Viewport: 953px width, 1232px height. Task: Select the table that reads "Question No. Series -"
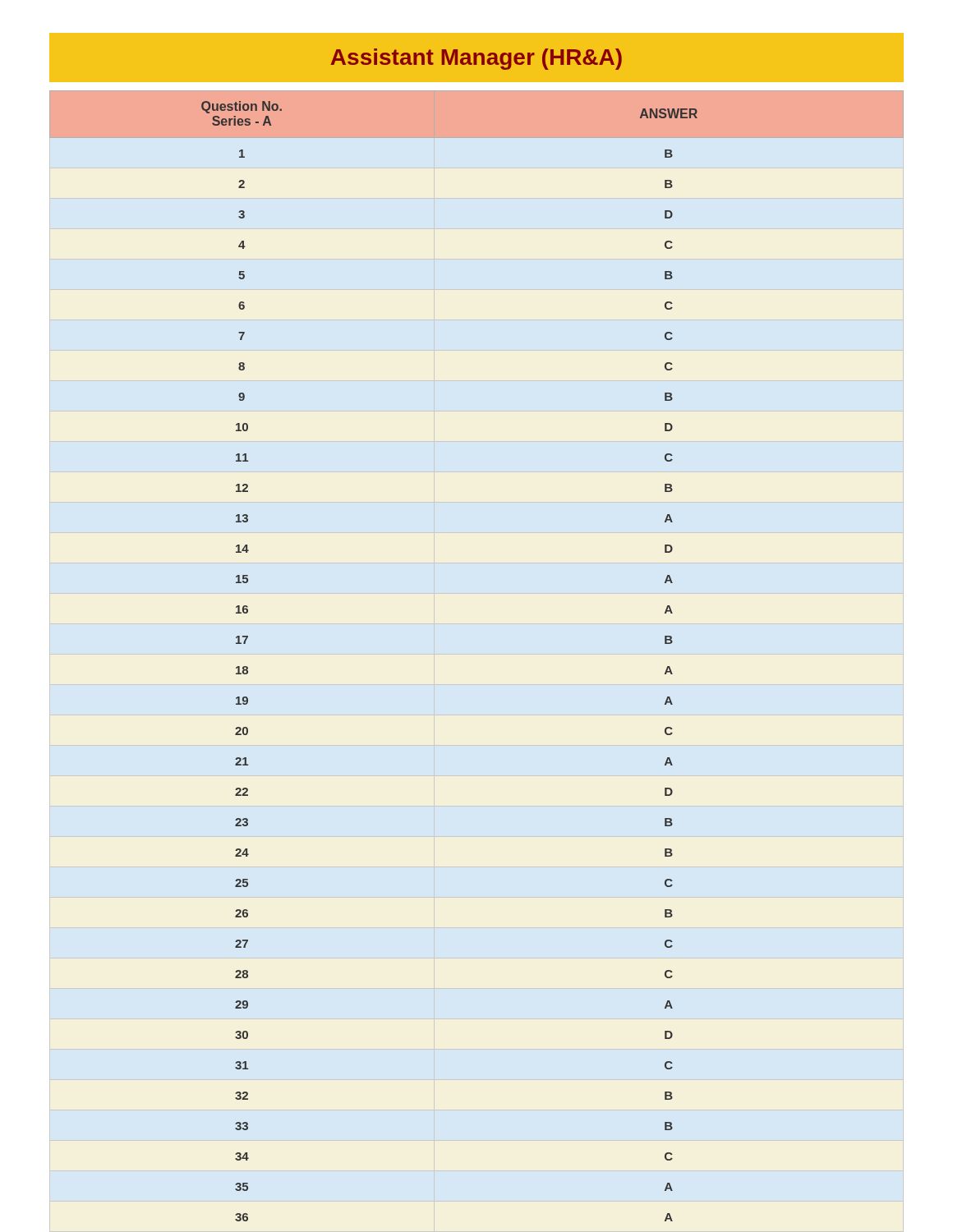point(476,661)
